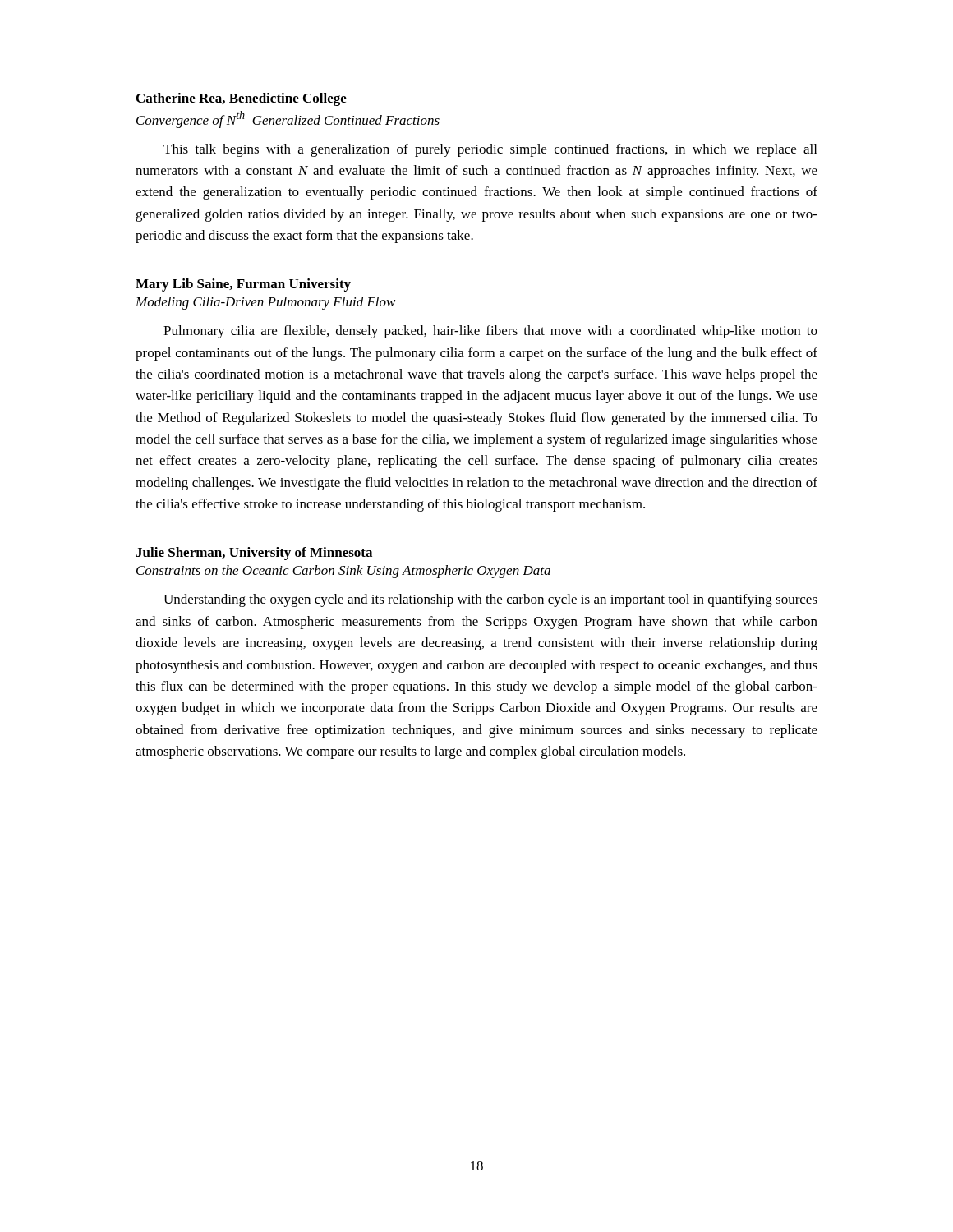Screen dimensions: 1232x953
Task: Click the caption that begins "Convergence of Nth Generalized Continued"
Action: tap(288, 118)
